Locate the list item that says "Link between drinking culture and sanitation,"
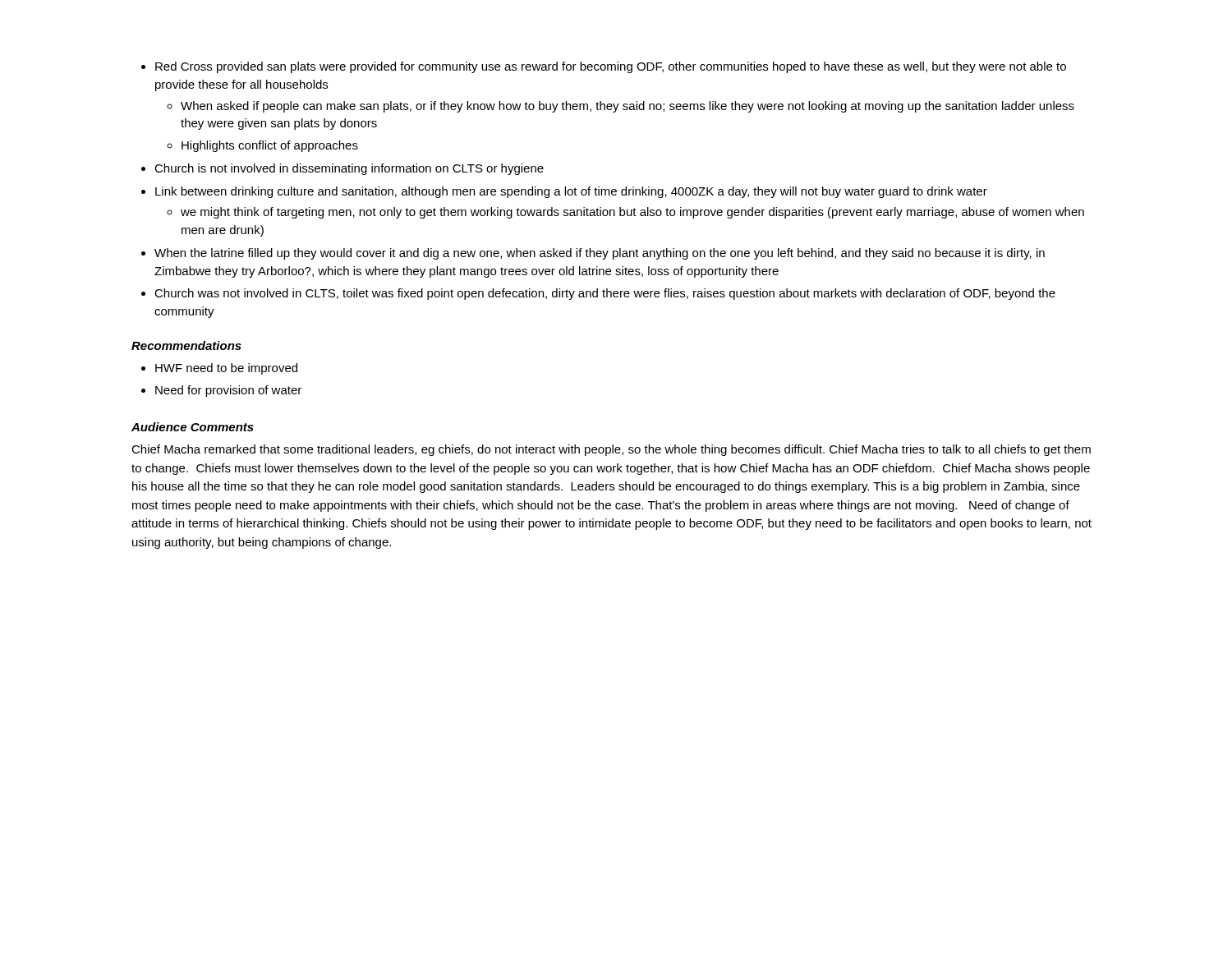Viewport: 1232px width, 953px height. (616, 210)
